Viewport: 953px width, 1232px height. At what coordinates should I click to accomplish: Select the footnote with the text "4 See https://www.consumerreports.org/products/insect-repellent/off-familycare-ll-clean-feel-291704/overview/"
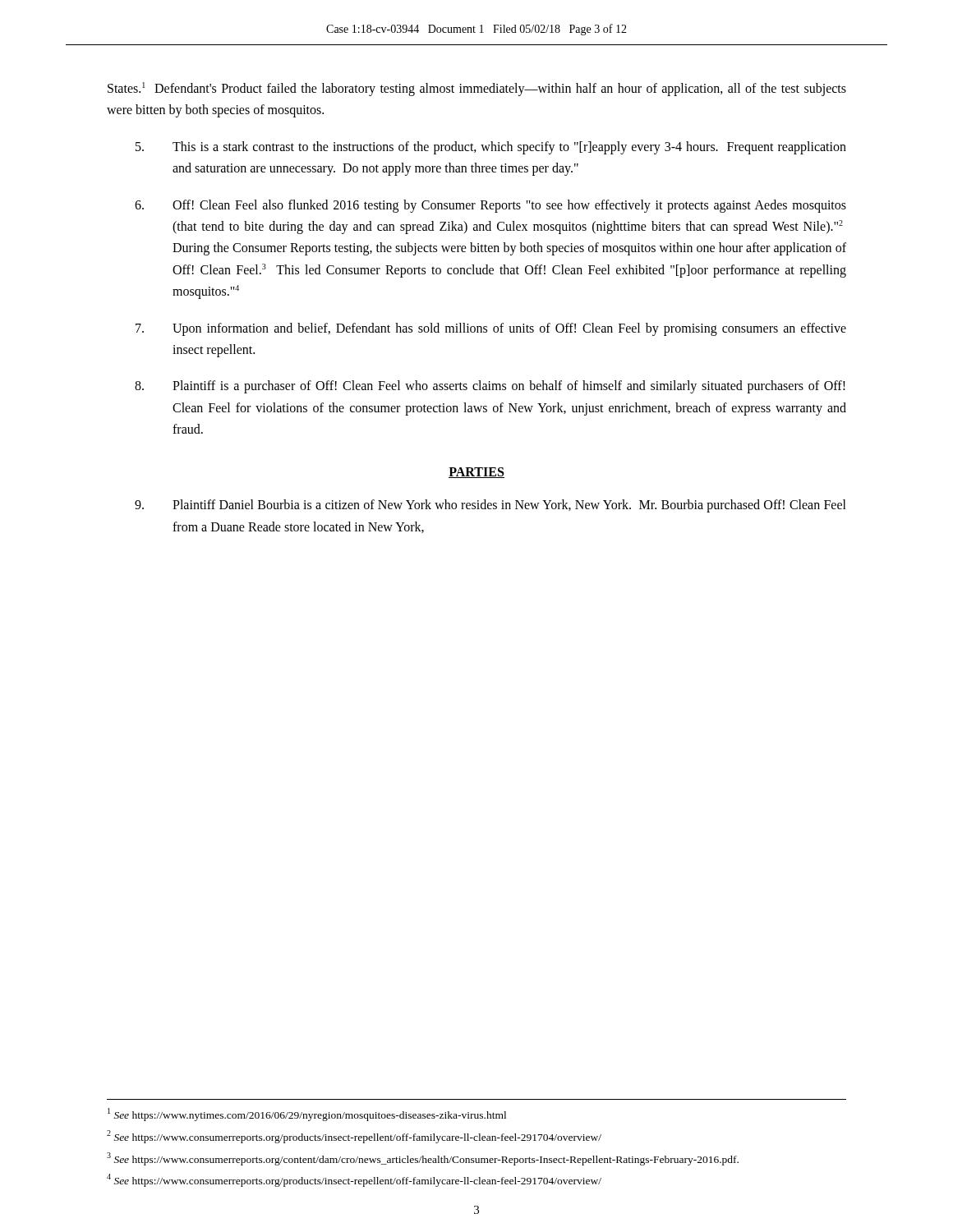point(354,1179)
